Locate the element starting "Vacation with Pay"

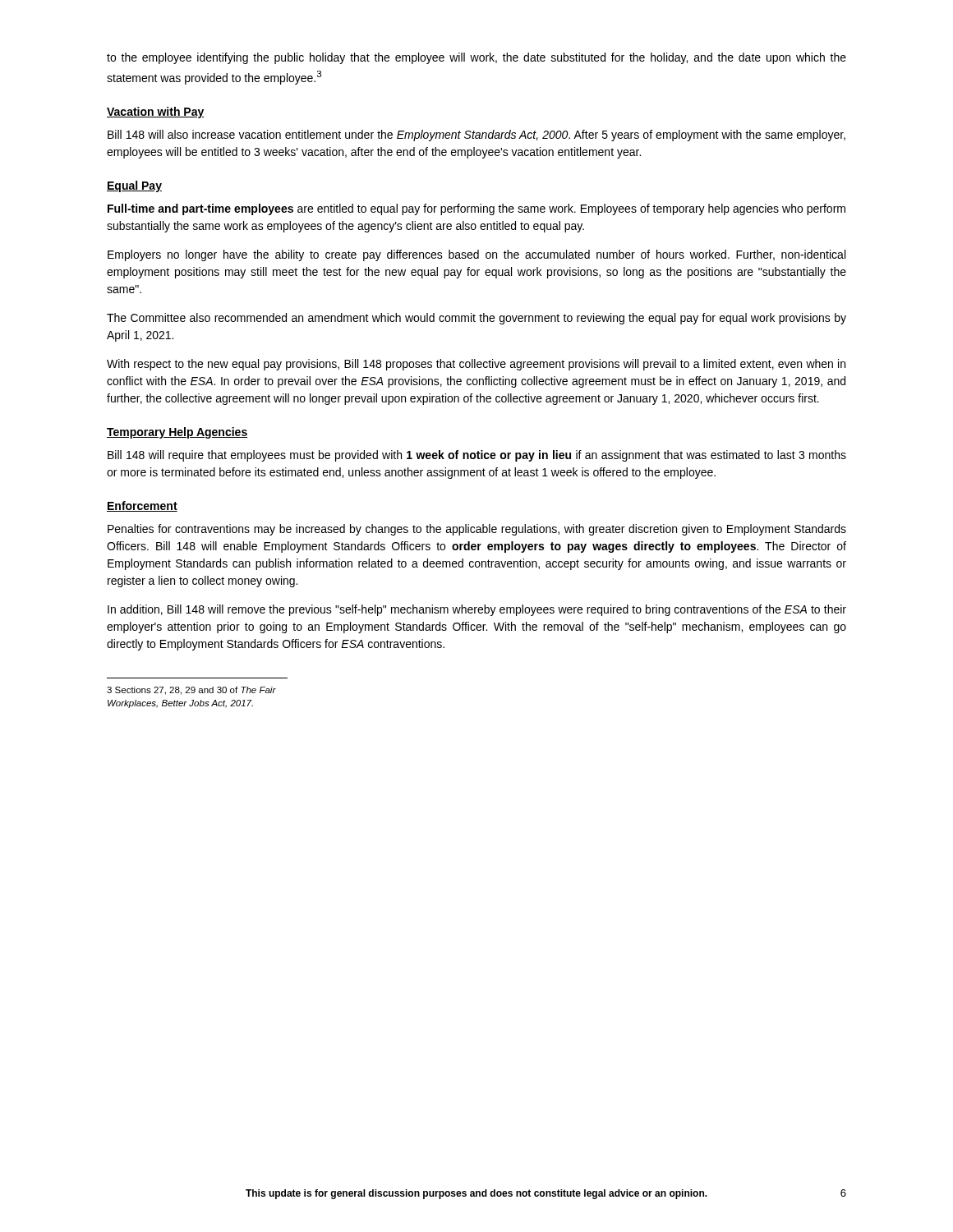tap(155, 111)
